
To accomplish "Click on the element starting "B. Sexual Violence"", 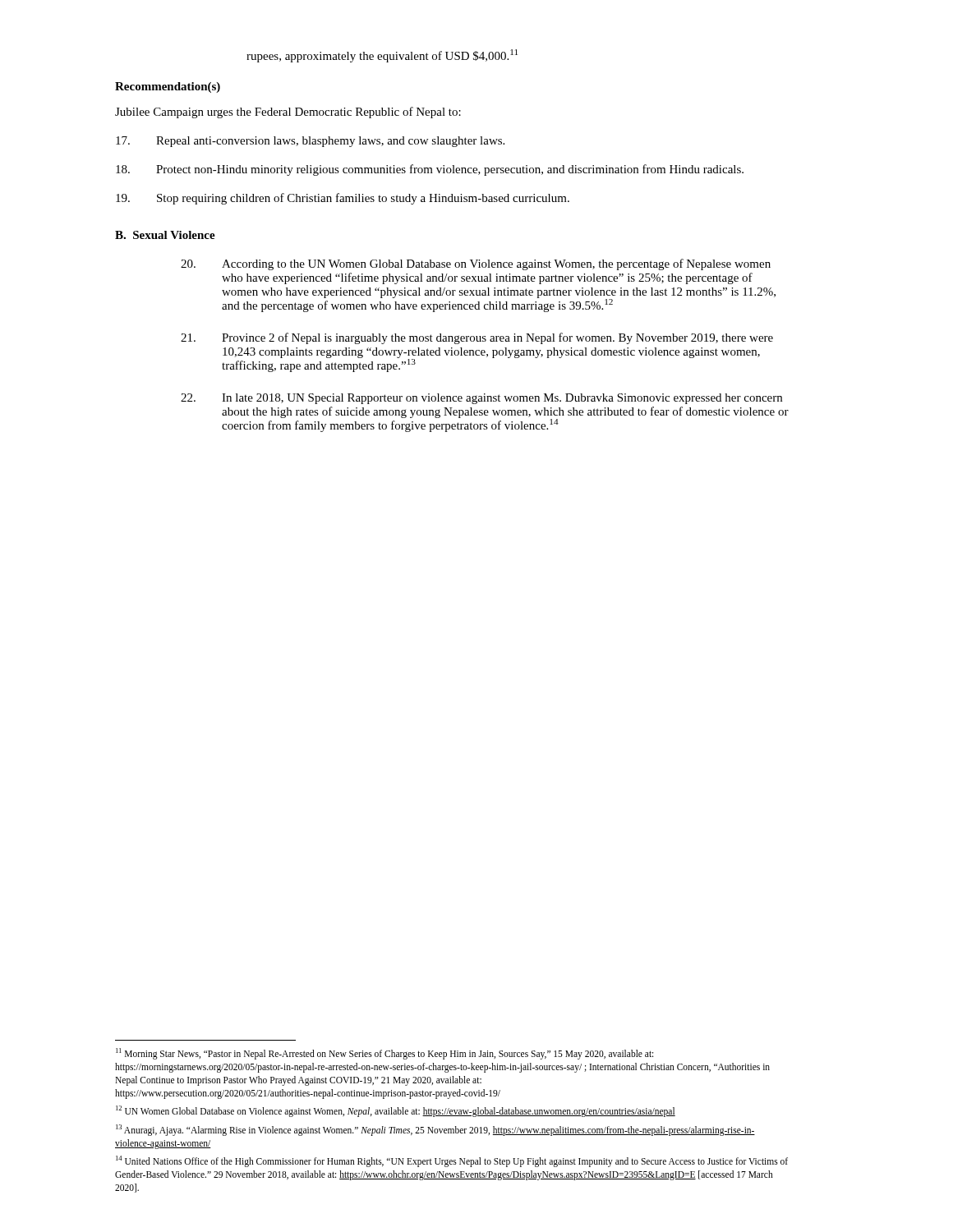I will (x=165, y=235).
